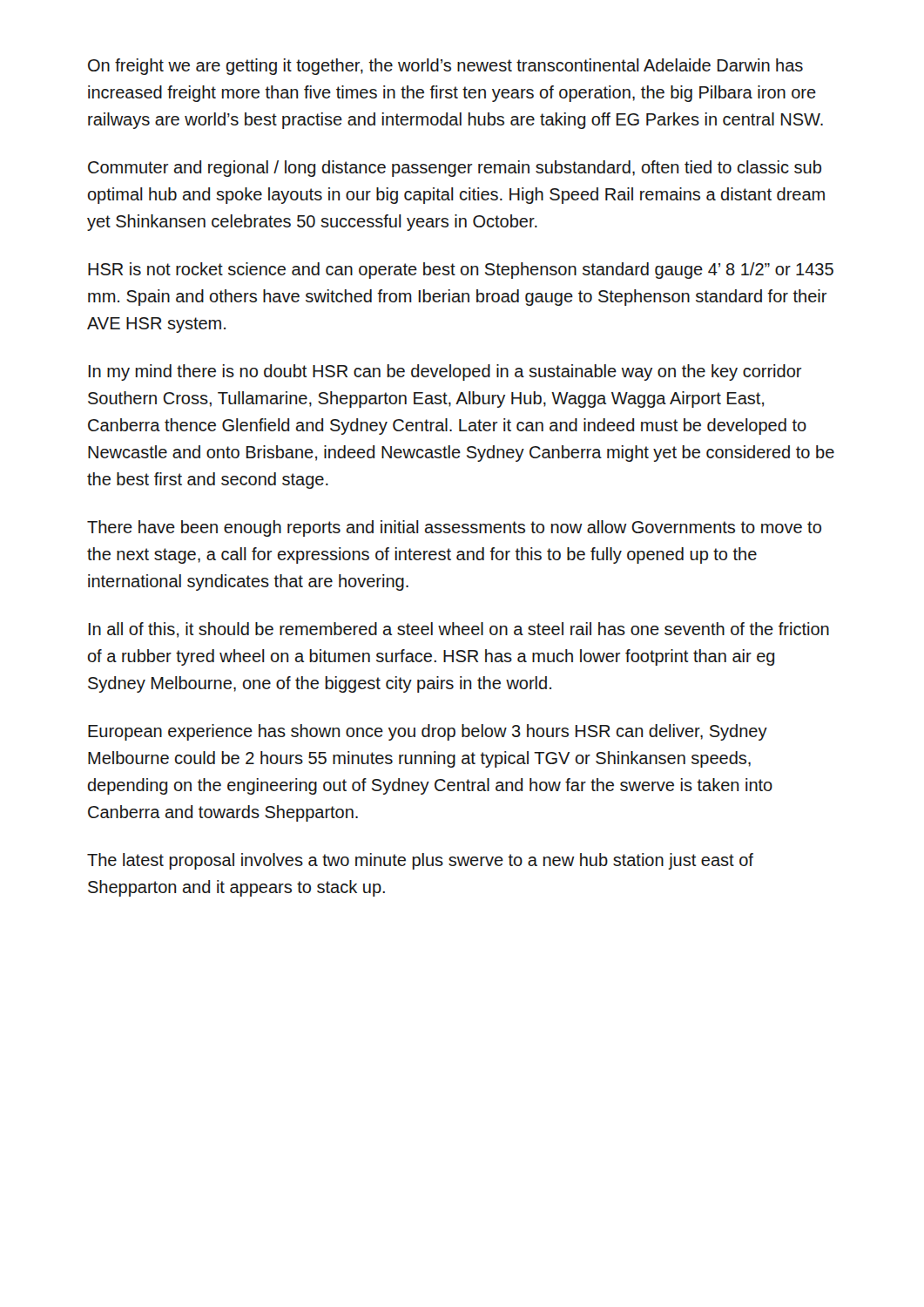Navigate to the block starting "European experience has shown once you drop below"

click(x=430, y=772)
